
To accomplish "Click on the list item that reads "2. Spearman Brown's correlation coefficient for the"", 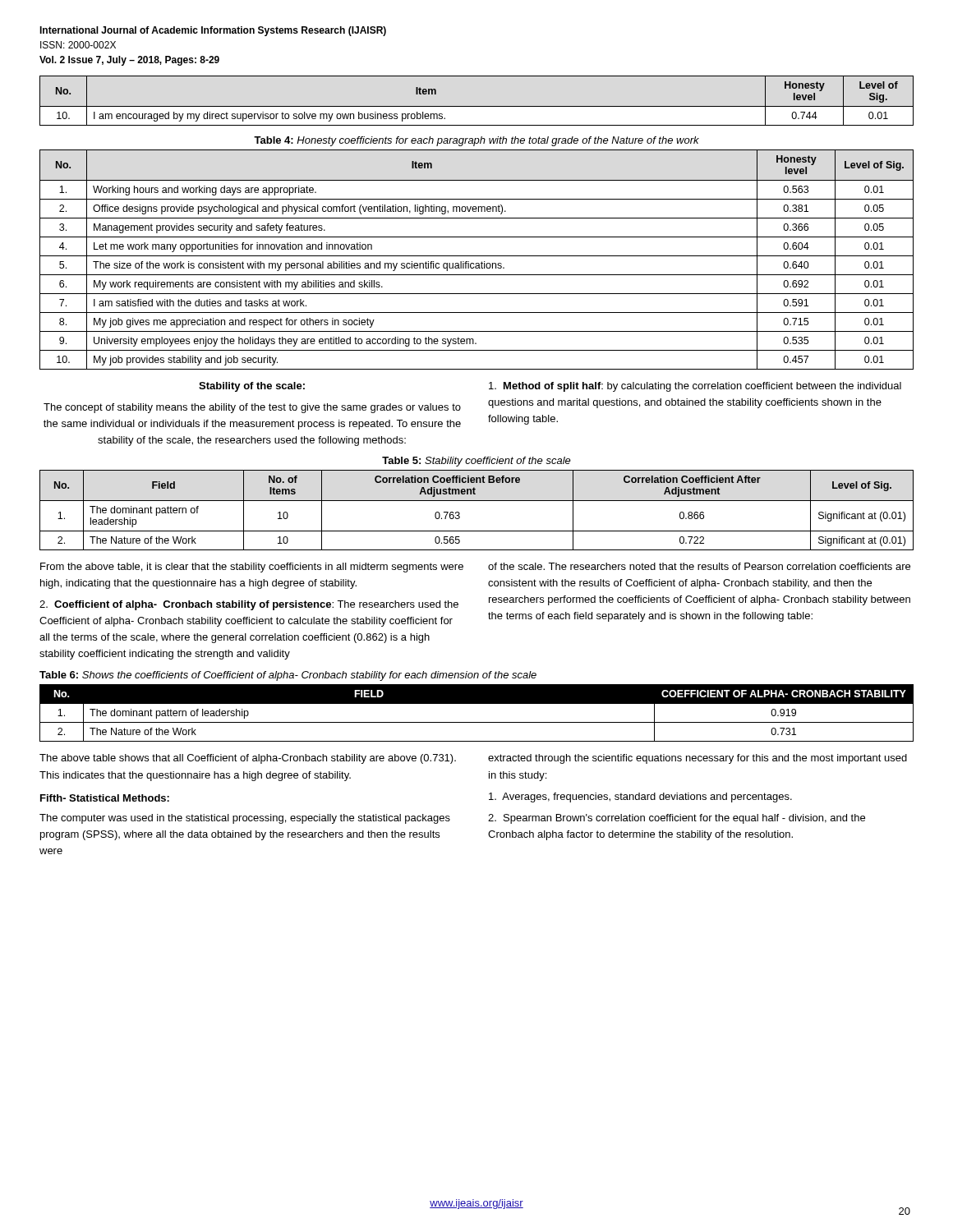I will 677,826.
